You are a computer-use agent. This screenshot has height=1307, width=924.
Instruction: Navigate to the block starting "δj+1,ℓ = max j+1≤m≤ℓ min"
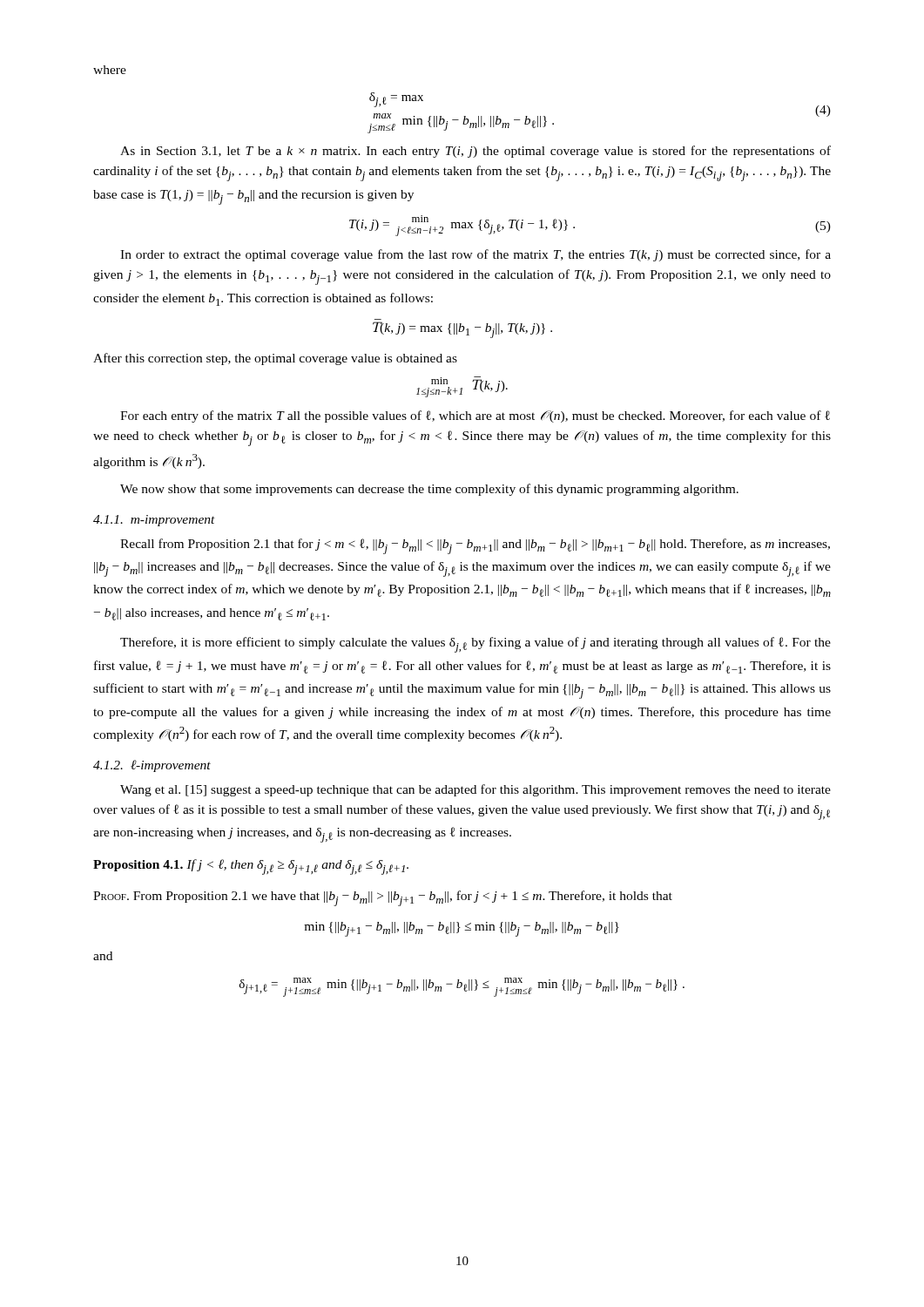462,985
